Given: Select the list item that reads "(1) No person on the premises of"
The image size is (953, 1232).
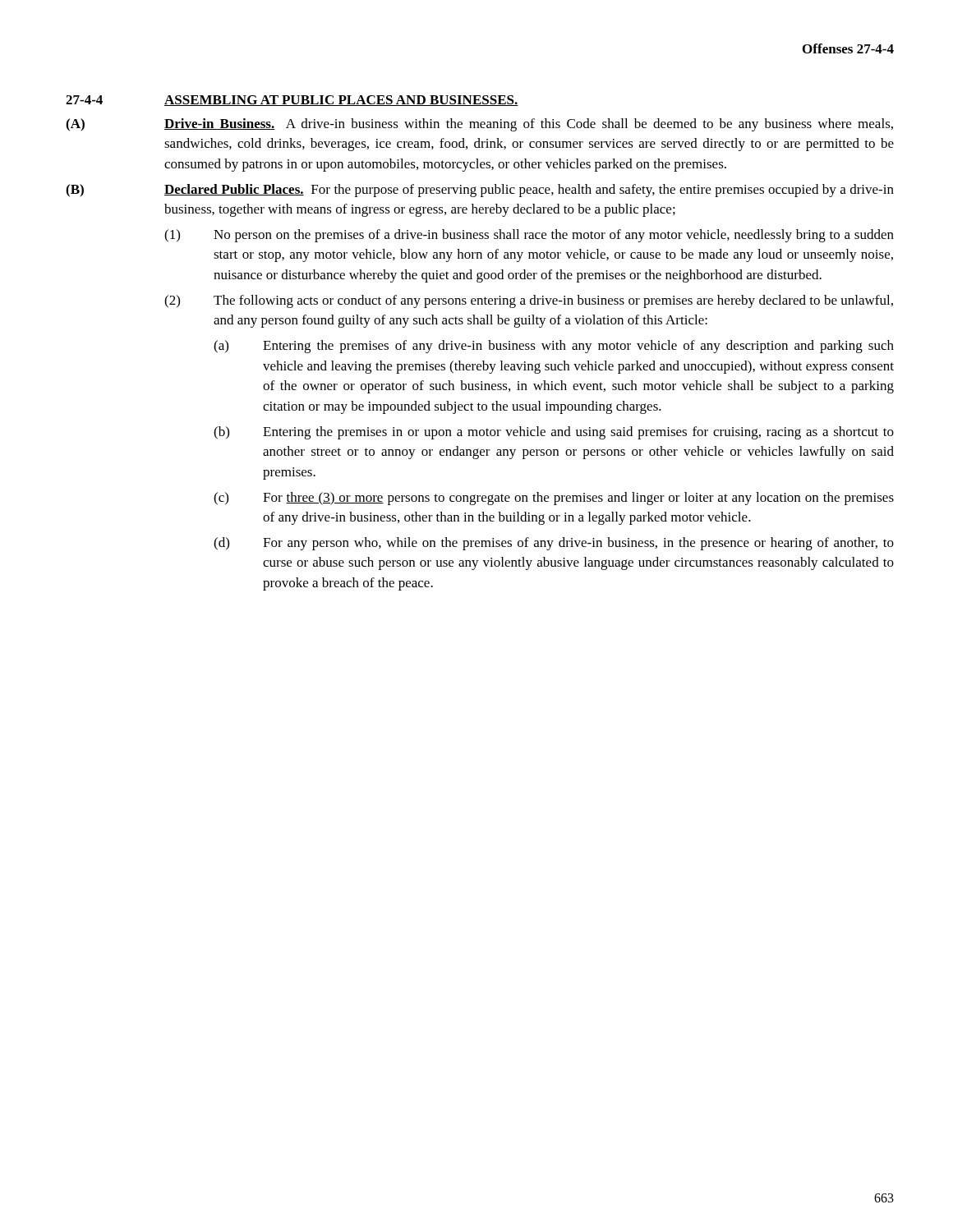Looking at the screenshot, I should point(529,255).
